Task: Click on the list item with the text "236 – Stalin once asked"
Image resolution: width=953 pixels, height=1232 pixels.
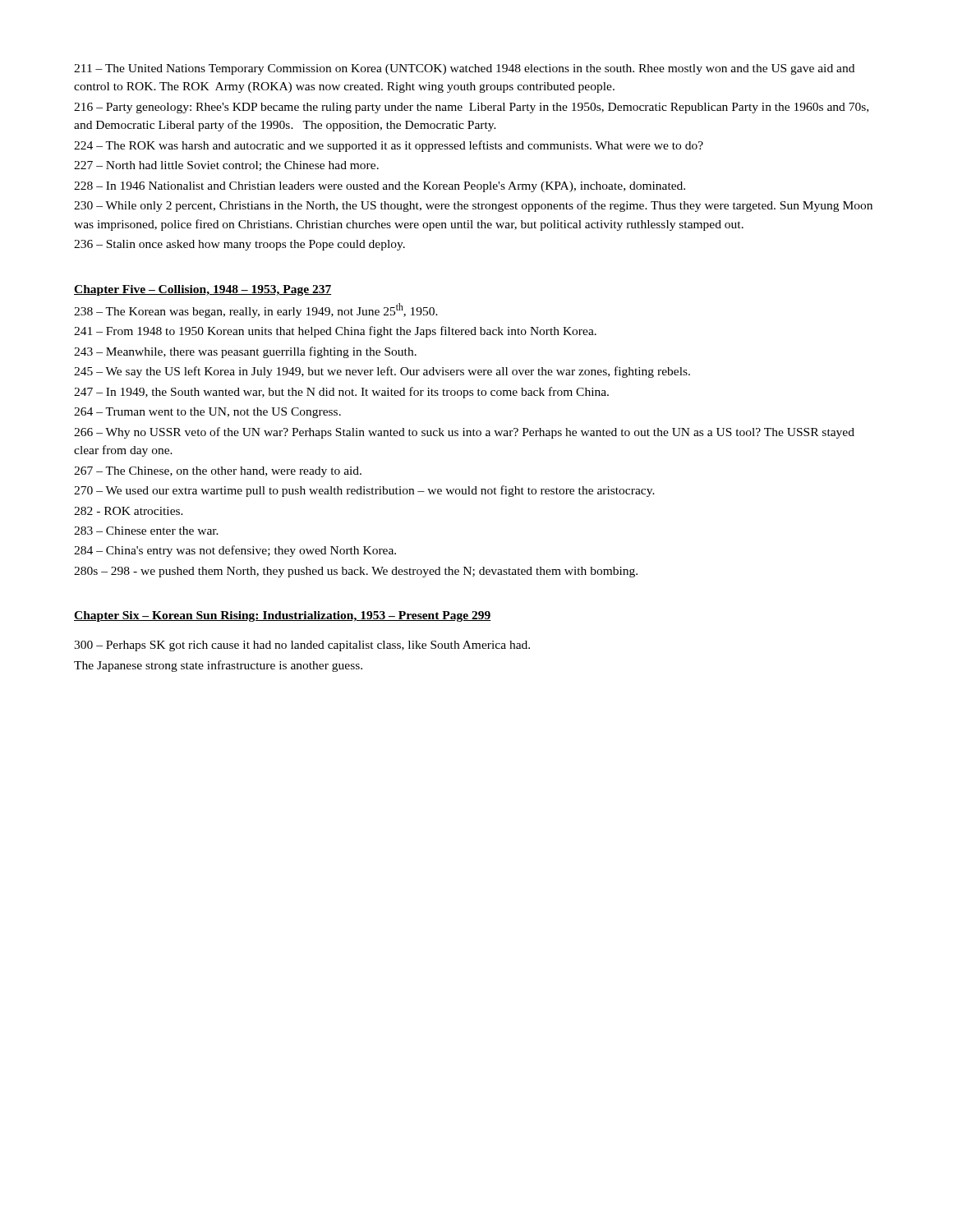Action: [240, 244]
